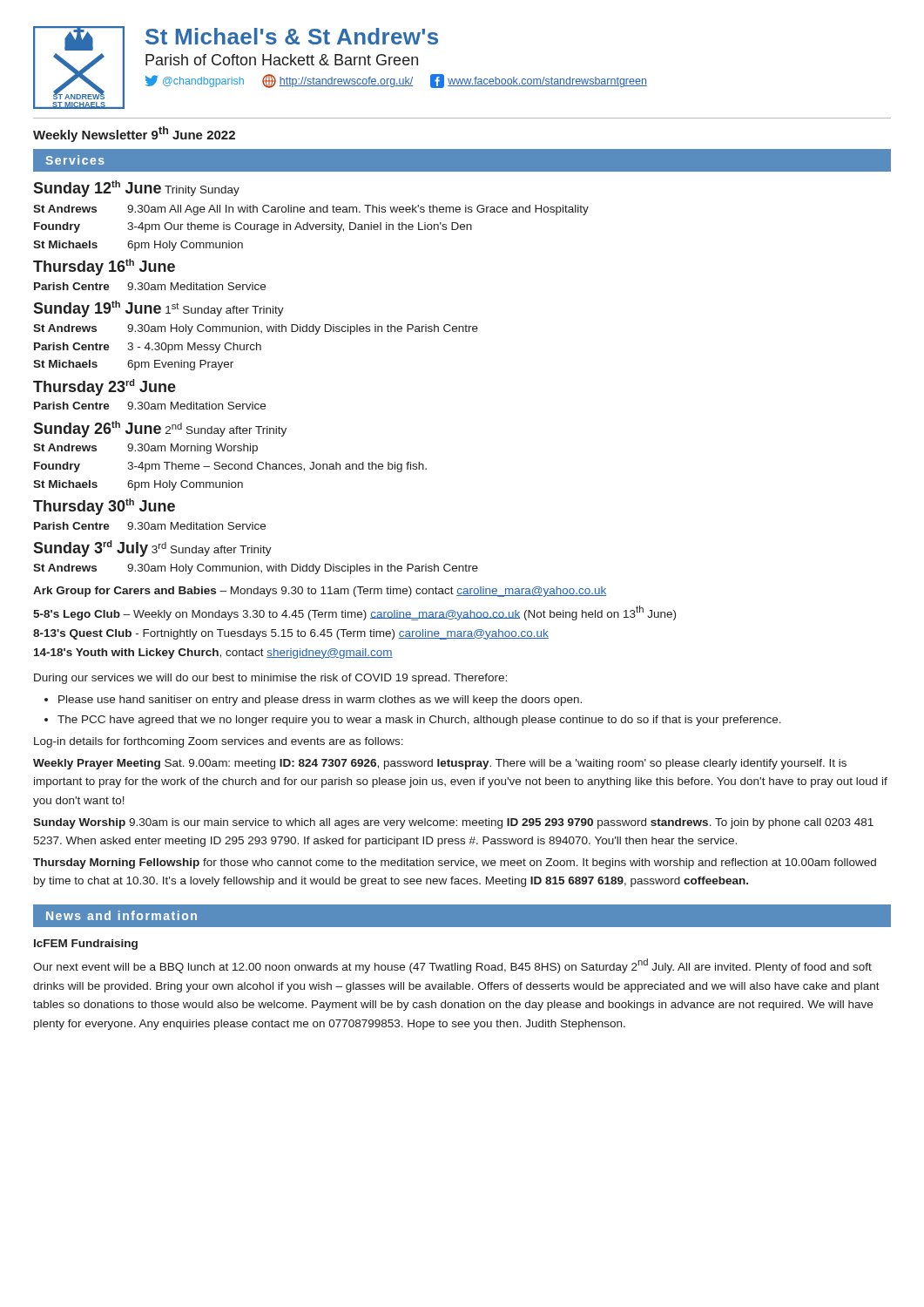Select the region starting "Log-in details for forthcoming Zoom"
Screen dimensions: 1307x924
(x=218, y=741)
